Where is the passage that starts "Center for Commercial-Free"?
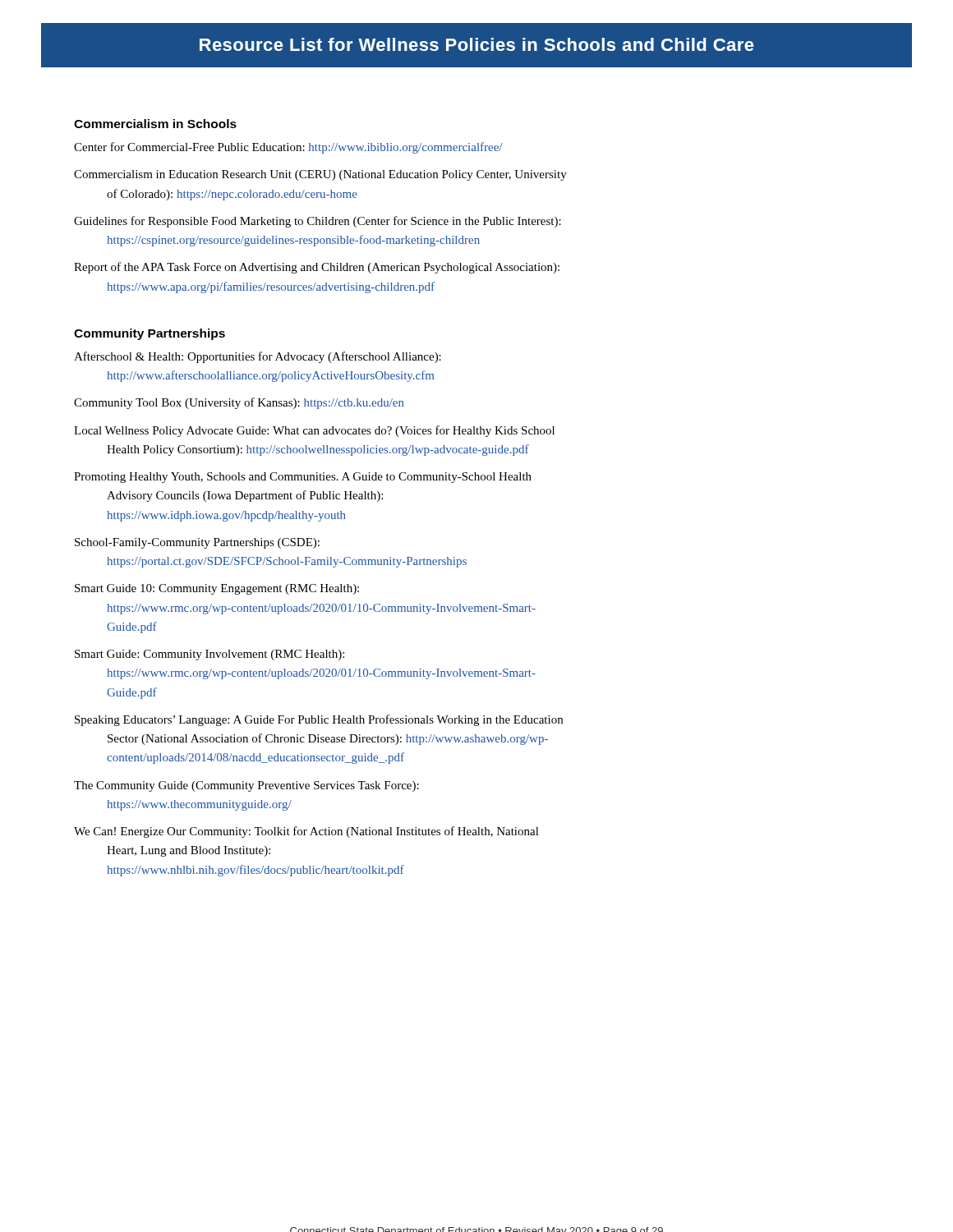The width and height of the screenshot is (953, 1232). [x=288, y=147]
